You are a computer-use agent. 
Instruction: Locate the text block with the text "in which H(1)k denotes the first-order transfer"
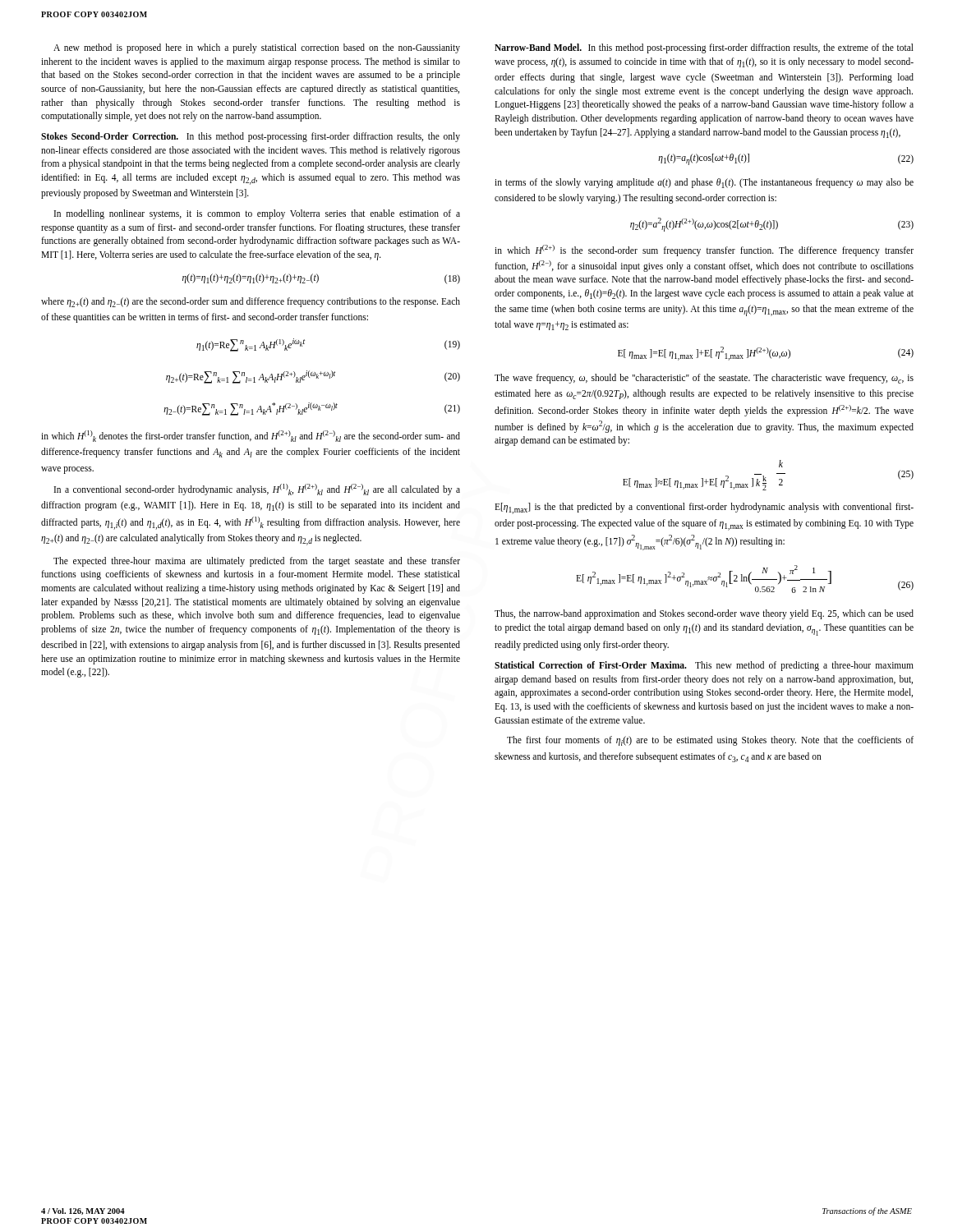[251, 452]
